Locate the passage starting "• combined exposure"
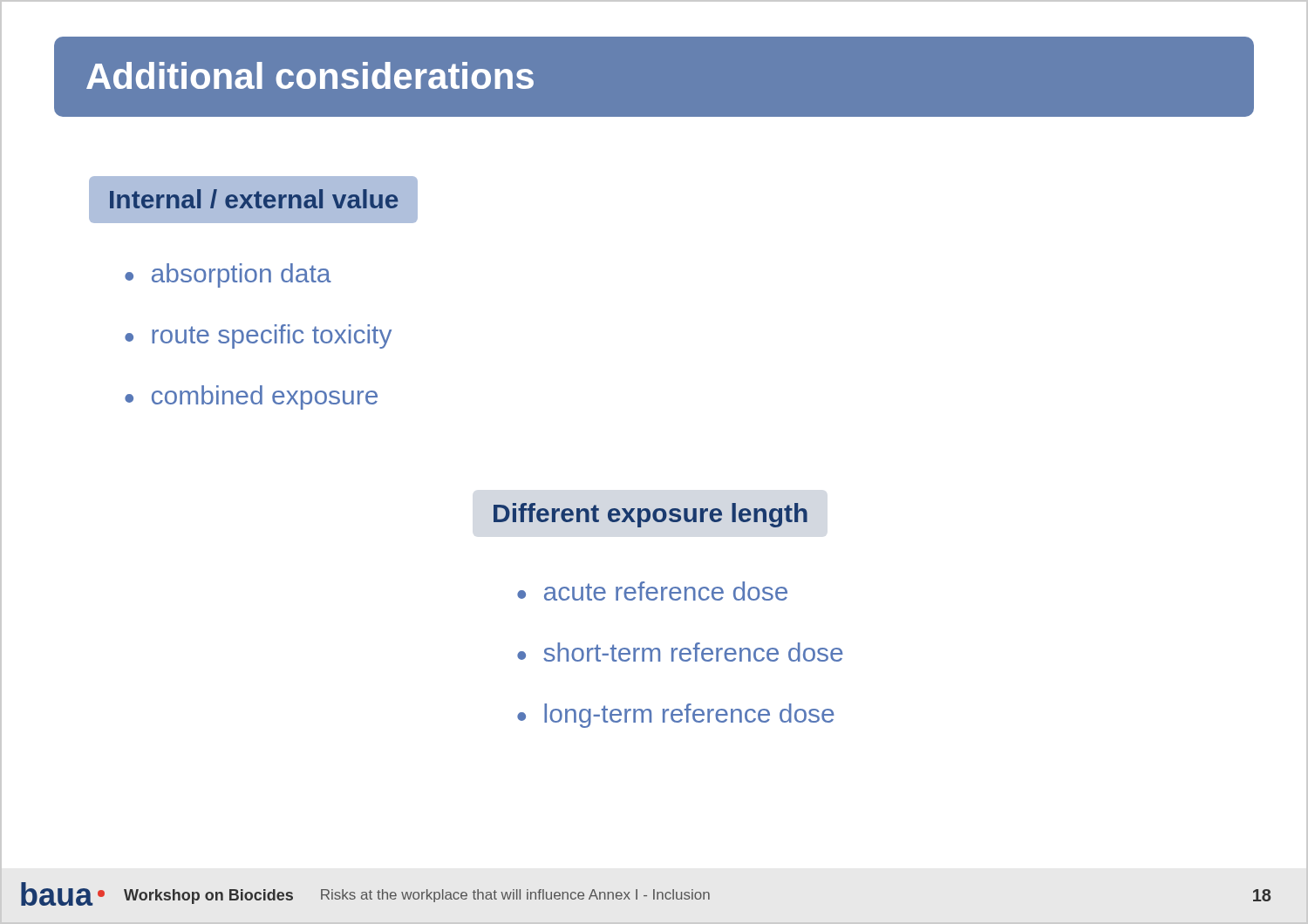This screenshot has height=924, width=1308. coord(251,398)
